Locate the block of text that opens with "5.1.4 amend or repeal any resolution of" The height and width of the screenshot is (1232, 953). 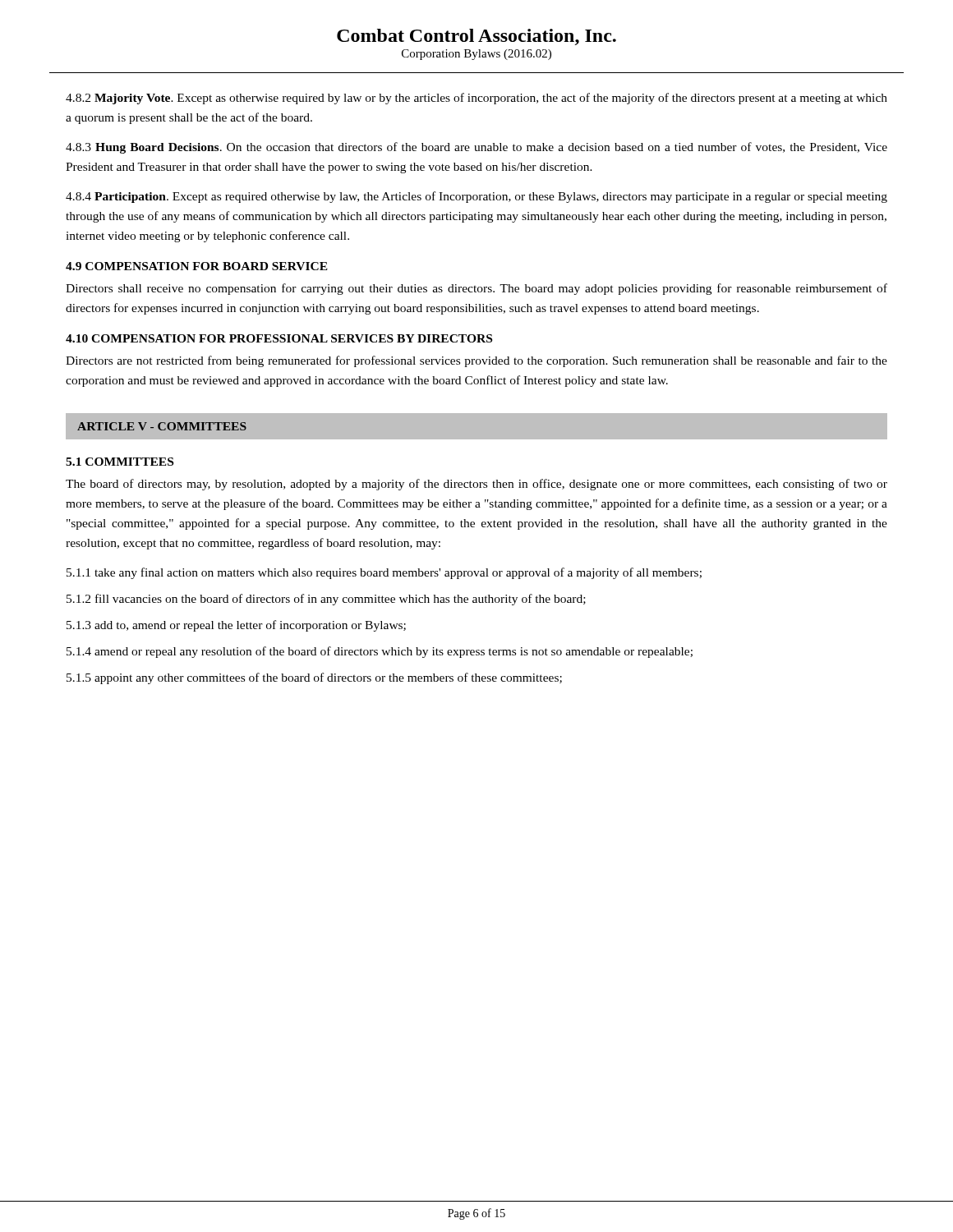tap(380, 651)
